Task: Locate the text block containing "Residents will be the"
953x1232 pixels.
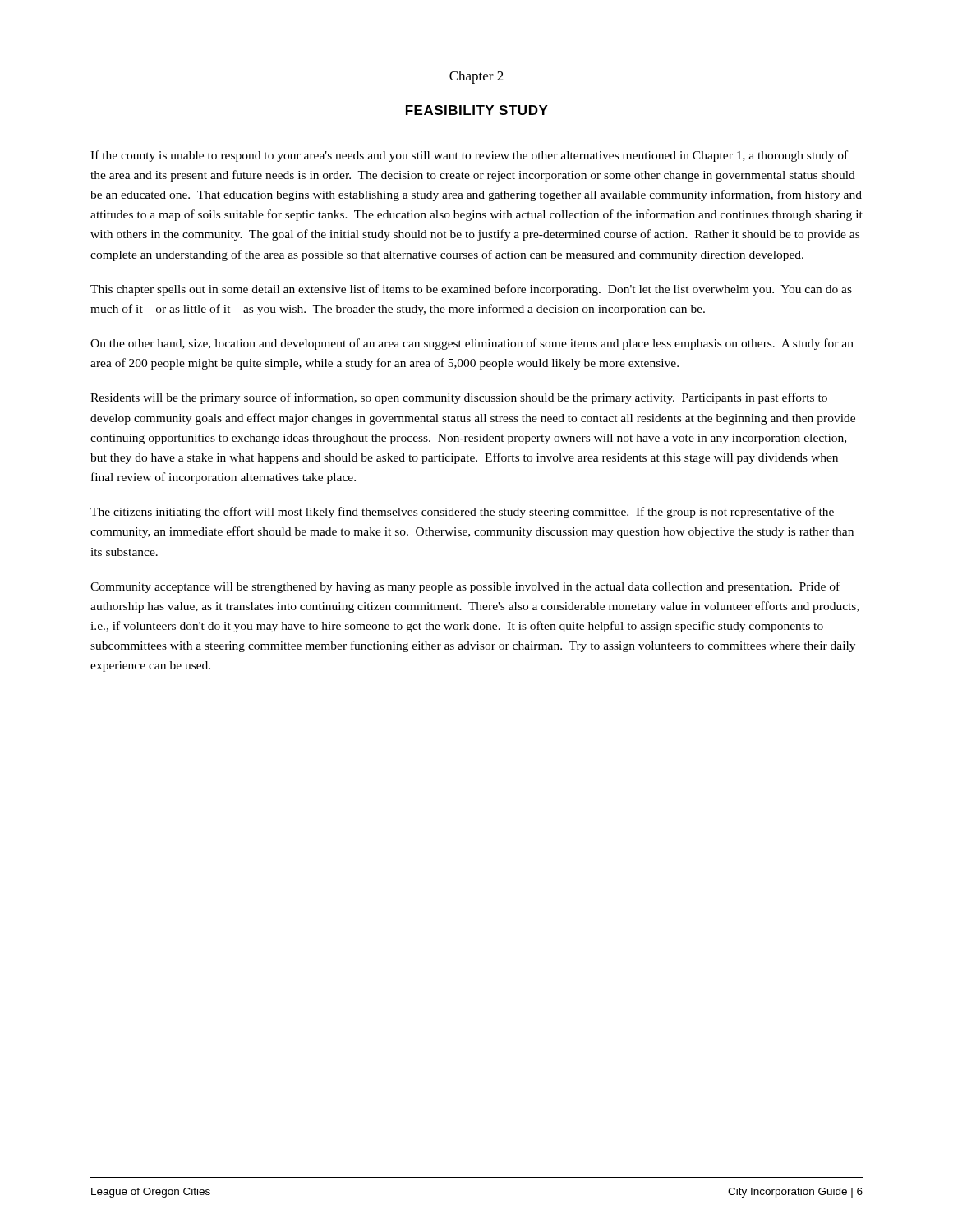Action: coord(473,437)
